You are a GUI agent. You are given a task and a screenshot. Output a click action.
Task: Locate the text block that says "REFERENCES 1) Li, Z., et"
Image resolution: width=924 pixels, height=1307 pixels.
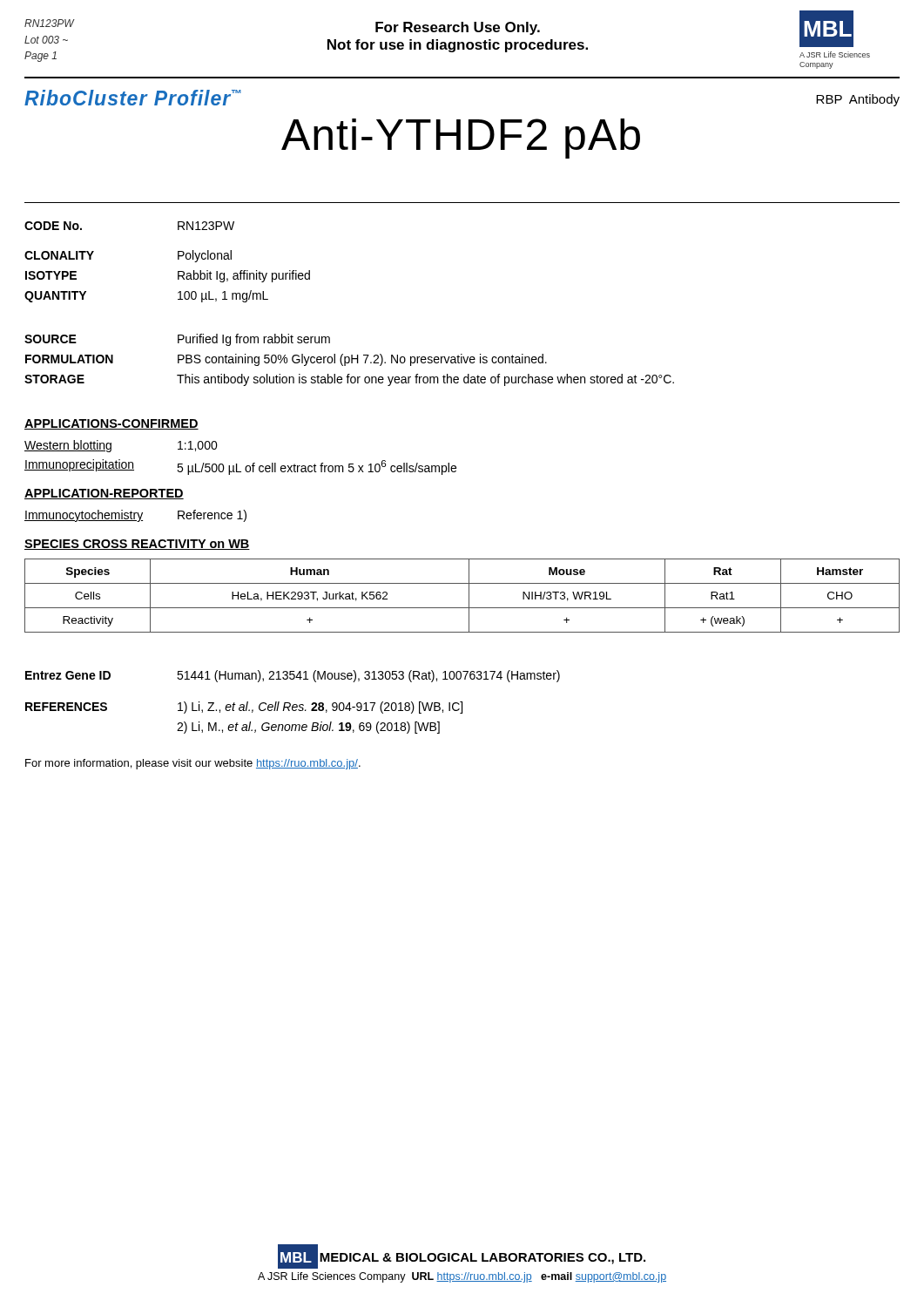click(244, 717)
